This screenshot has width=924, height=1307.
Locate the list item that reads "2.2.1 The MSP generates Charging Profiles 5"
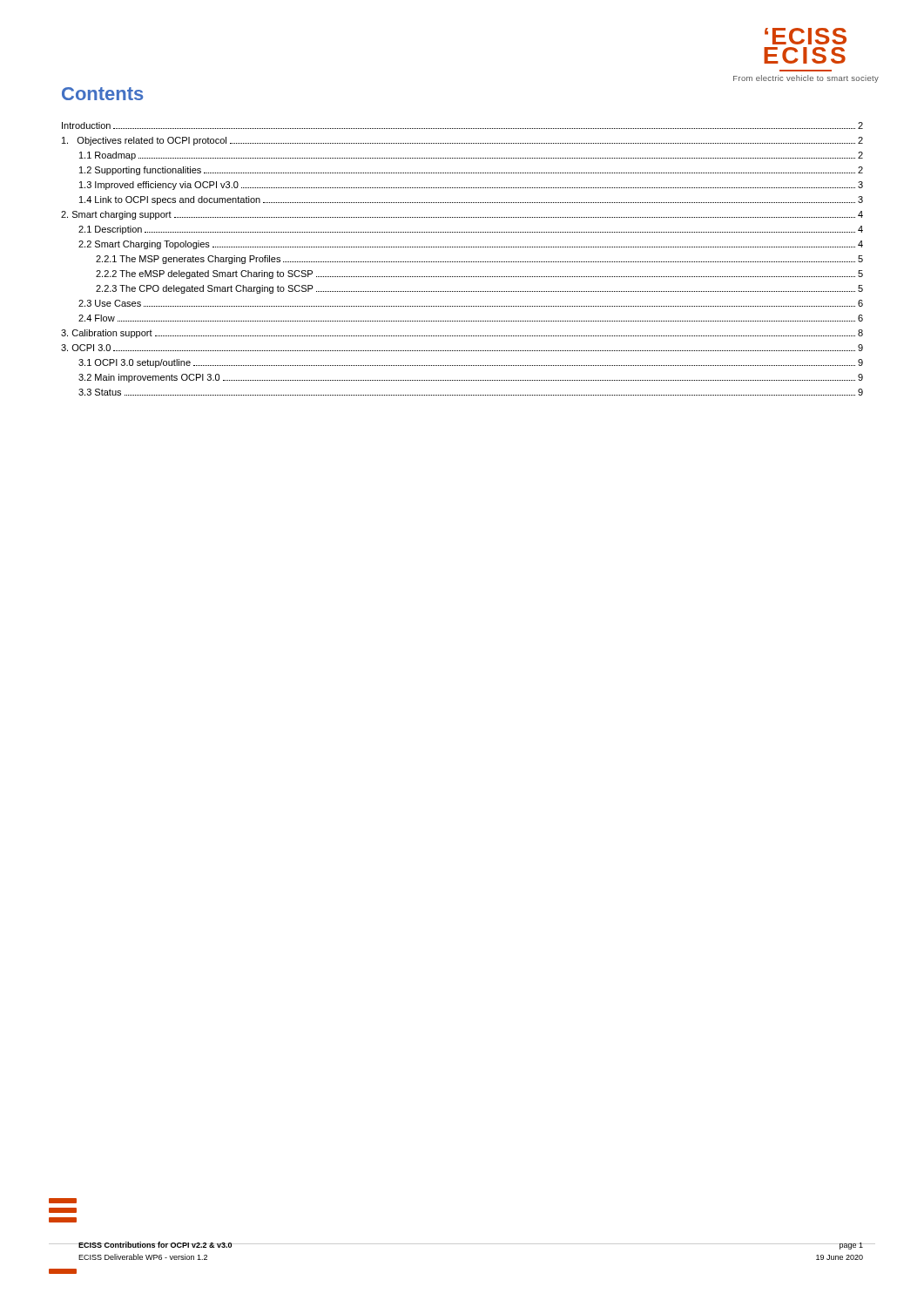479,259
